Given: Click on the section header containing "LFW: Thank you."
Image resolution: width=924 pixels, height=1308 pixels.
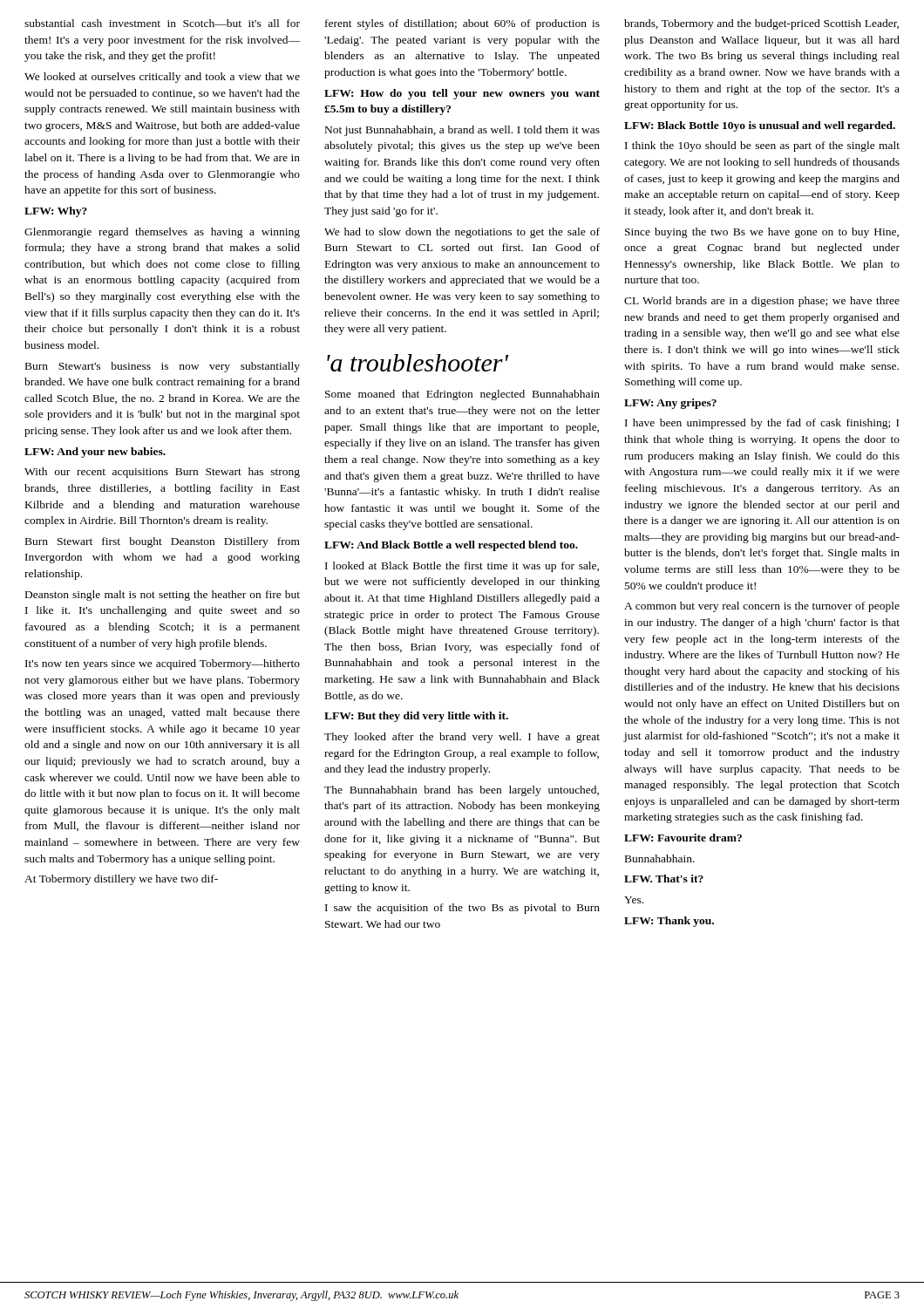Looking at the screenshot, I should [x=669, y=922].
